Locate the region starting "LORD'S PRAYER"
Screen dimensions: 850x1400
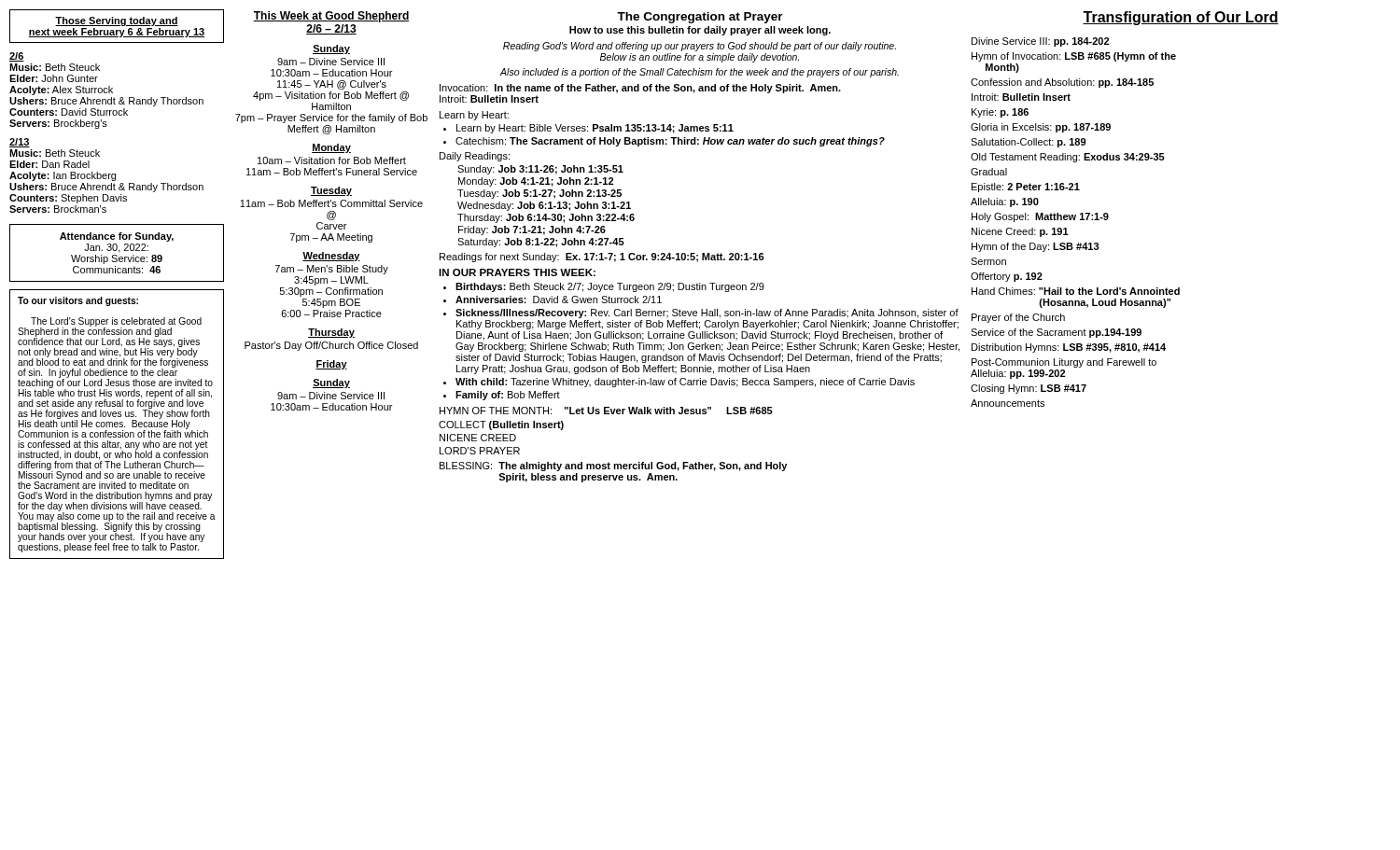[x=479, y=451]
